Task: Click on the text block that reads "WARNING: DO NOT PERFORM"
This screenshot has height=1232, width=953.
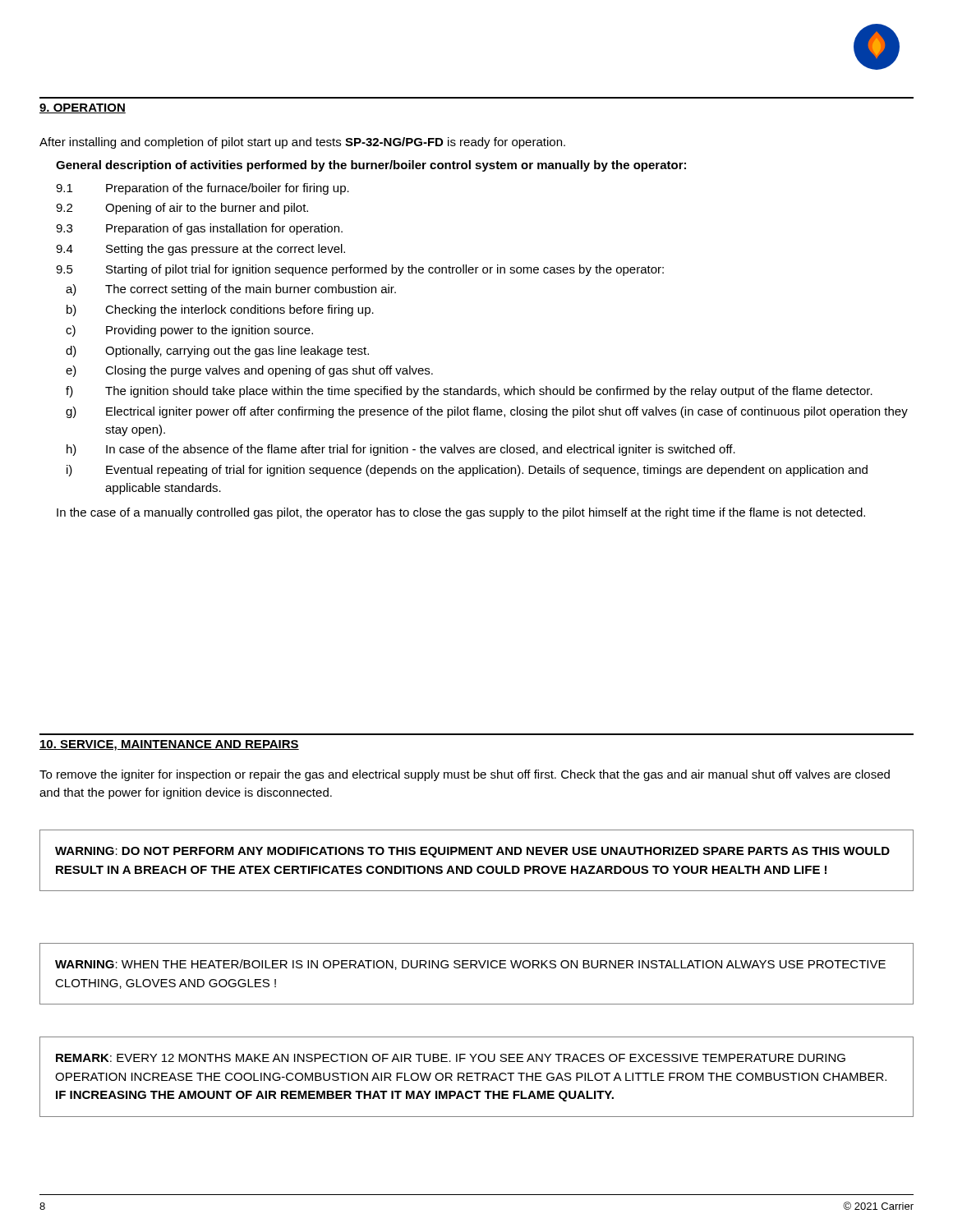Action: 472,860
